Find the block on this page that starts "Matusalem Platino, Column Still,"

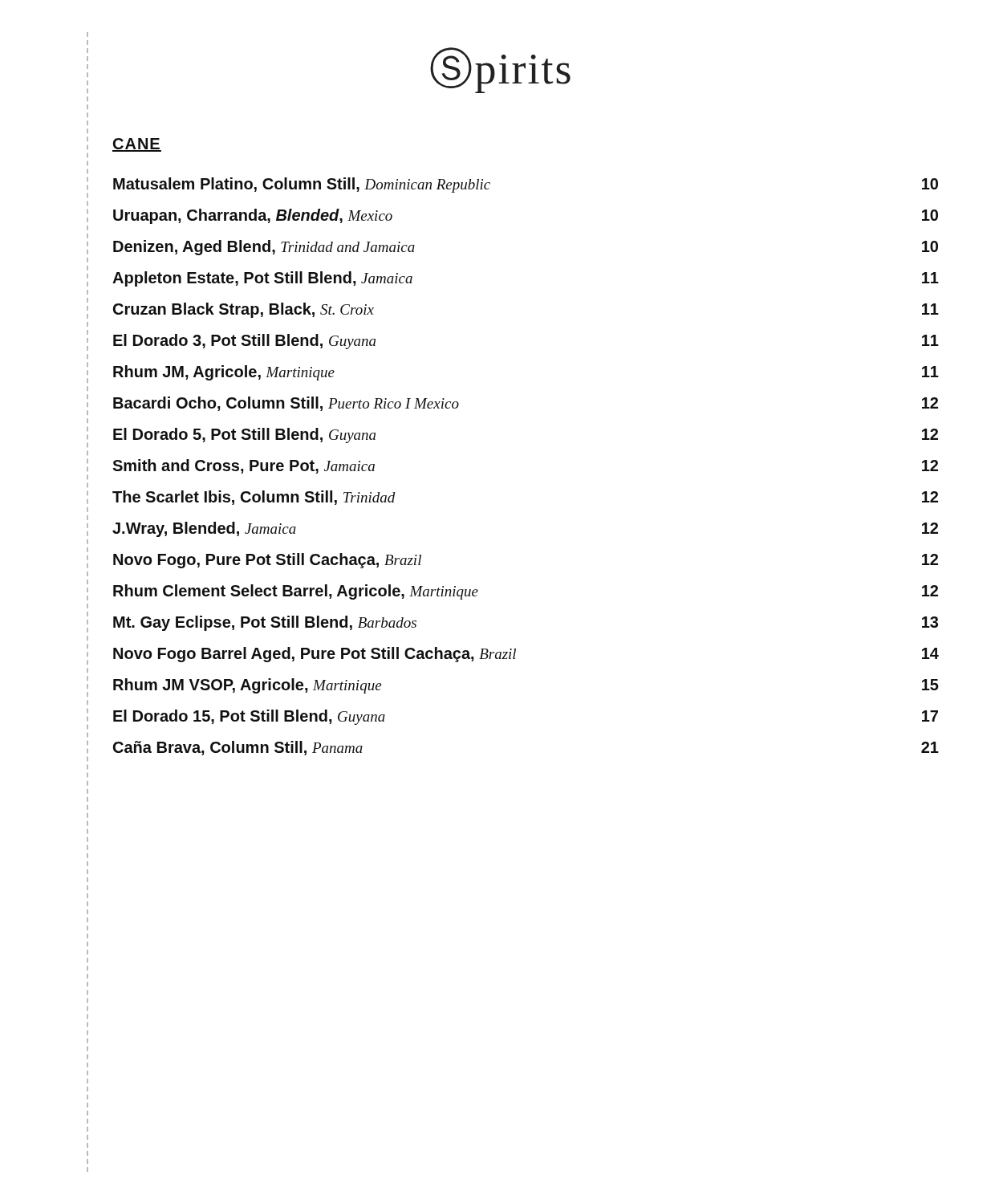pos(305,185)
